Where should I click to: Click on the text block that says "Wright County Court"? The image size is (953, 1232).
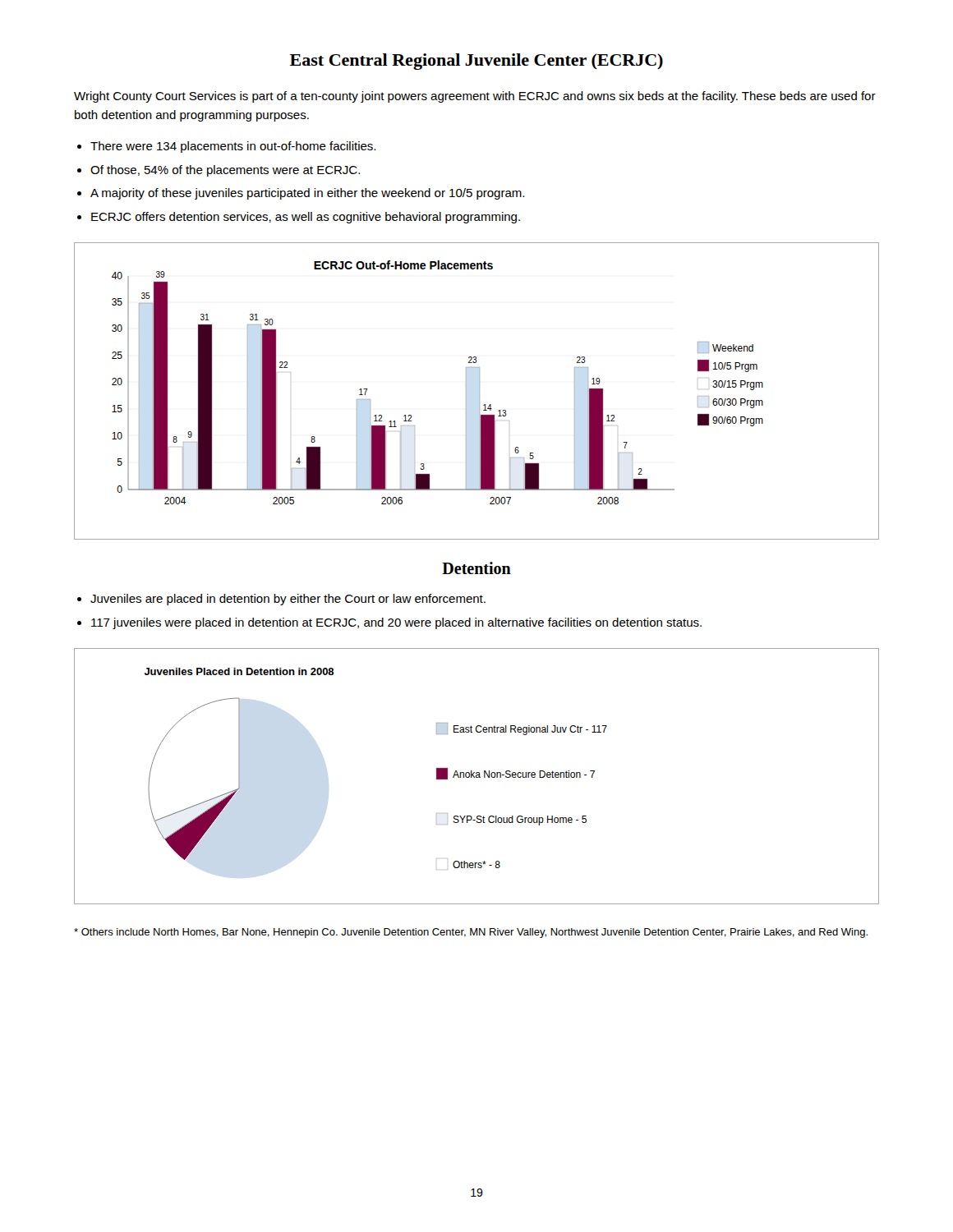tap(475, 105)
